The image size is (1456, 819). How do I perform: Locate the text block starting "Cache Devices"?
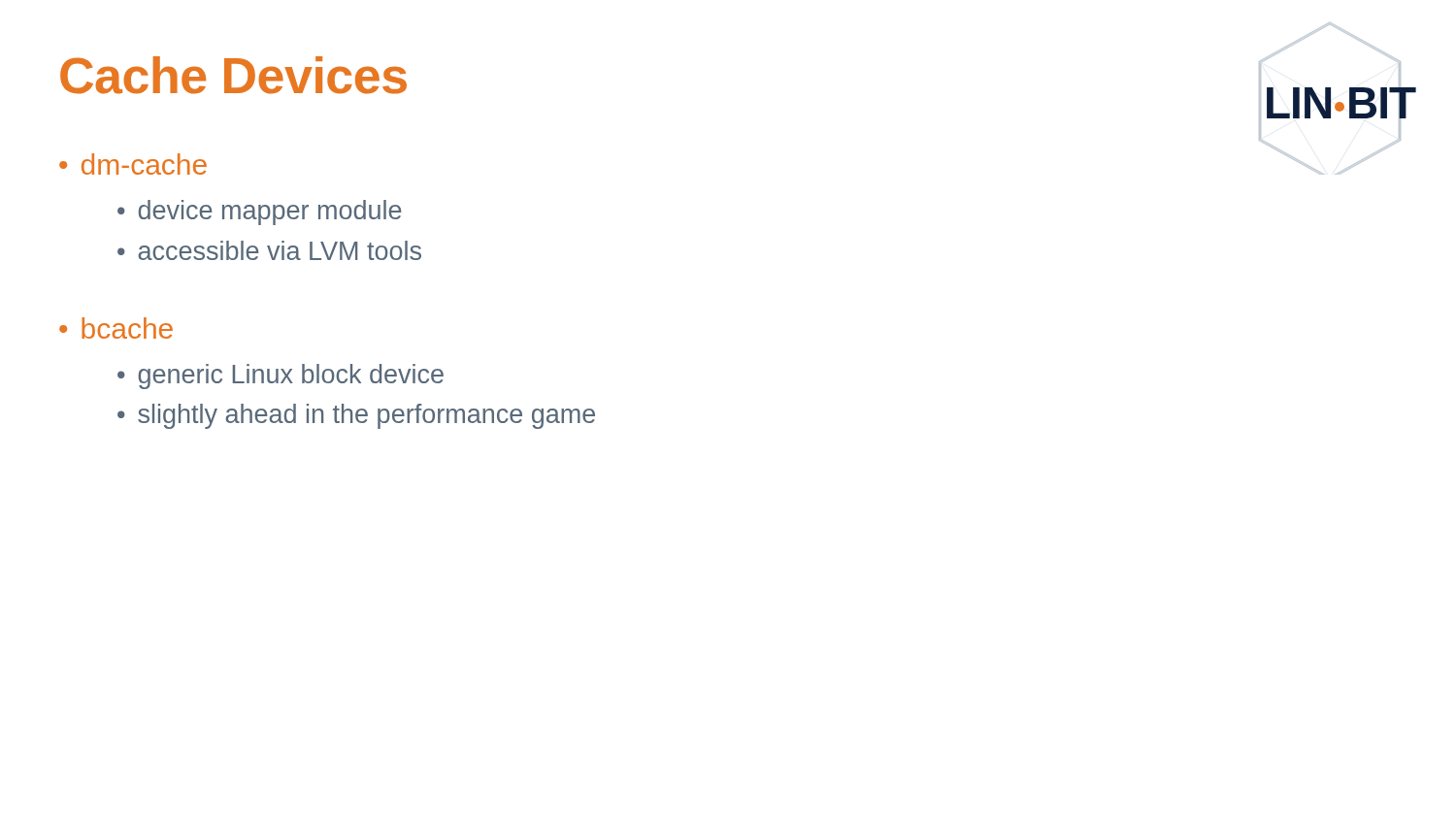(x=233, y=76)
